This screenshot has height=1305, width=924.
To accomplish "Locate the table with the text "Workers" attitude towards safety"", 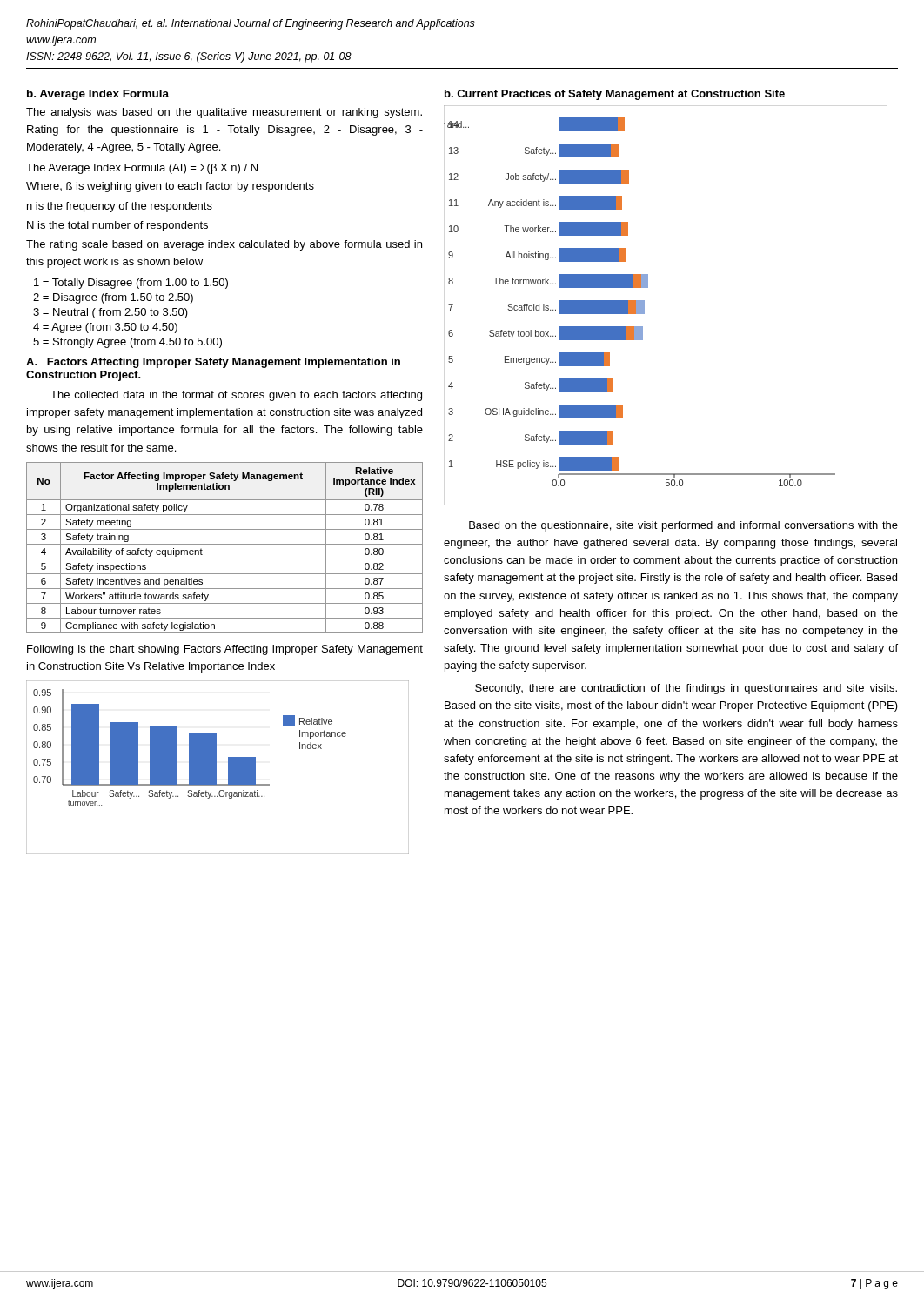I will [x=224, y=547].
